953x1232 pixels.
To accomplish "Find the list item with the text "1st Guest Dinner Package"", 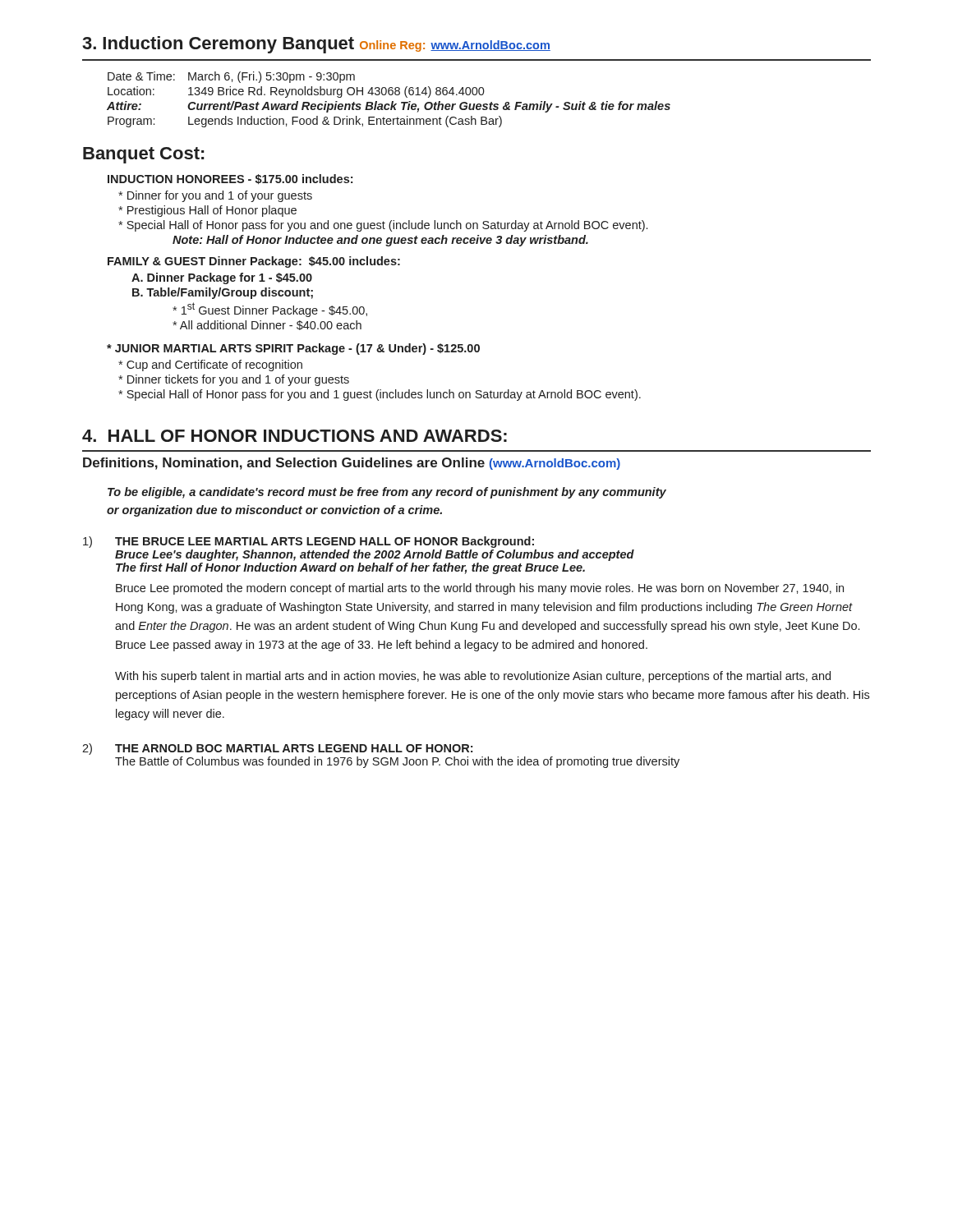I will coord(270,309).
